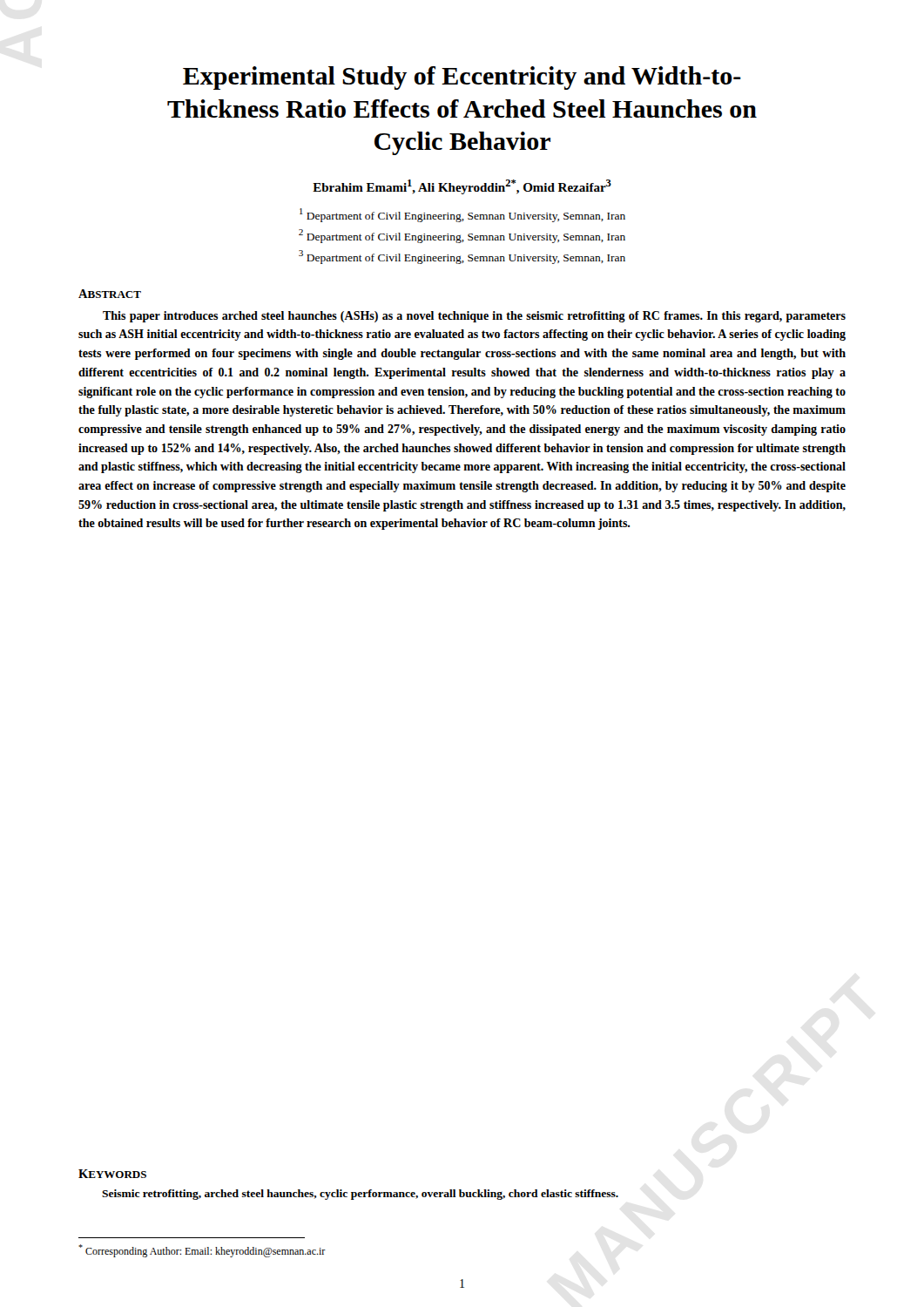The image size is (924, 1307).
Task: Click on the region starting "Ebrahim Emami1, Ali Kheyroddin2*, Omid Rezaifar3"
Action: [462, 185]
